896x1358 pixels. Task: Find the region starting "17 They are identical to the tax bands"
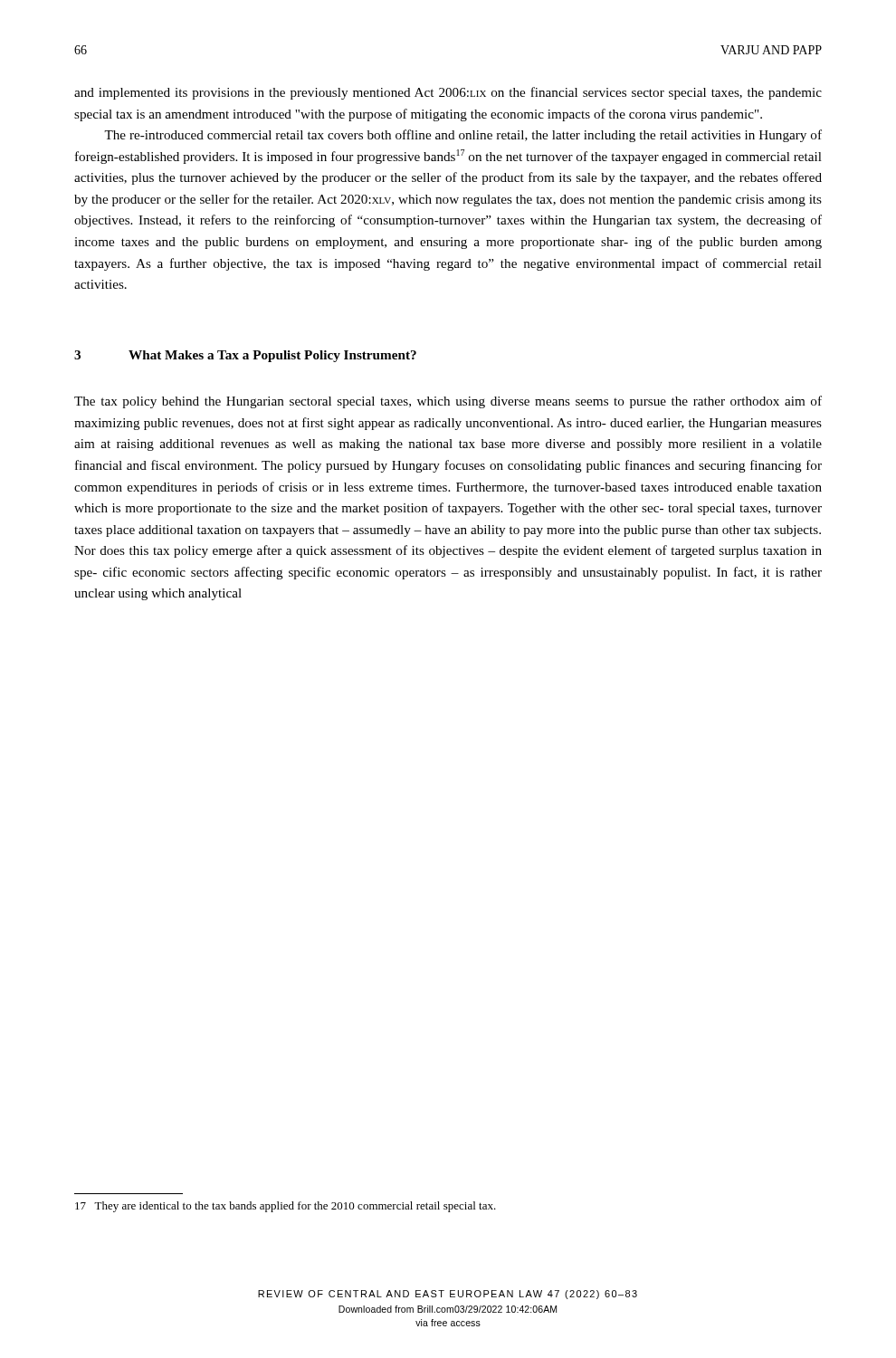285,1205
